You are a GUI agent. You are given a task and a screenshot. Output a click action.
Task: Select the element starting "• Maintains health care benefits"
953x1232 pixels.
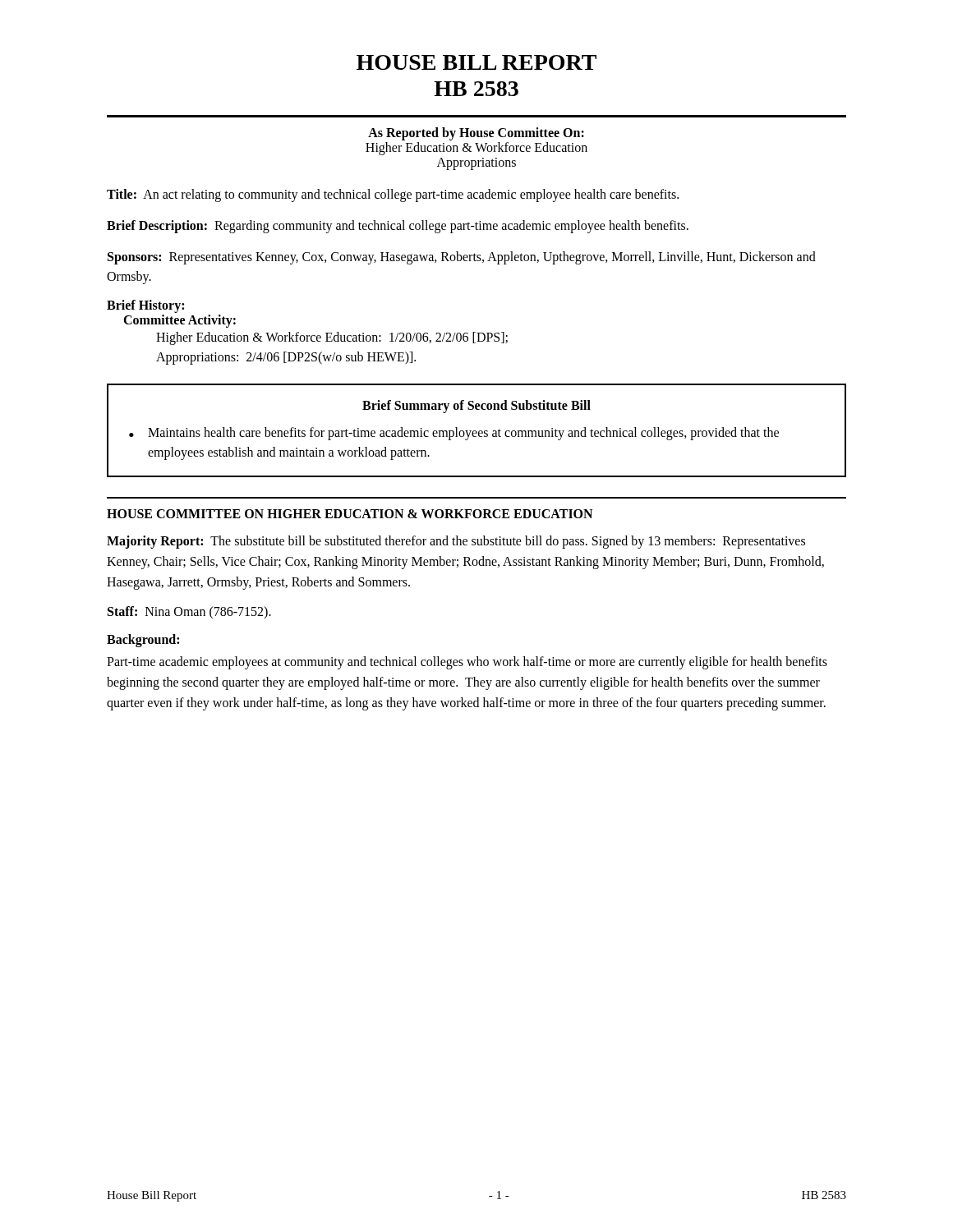pos(476,443)
